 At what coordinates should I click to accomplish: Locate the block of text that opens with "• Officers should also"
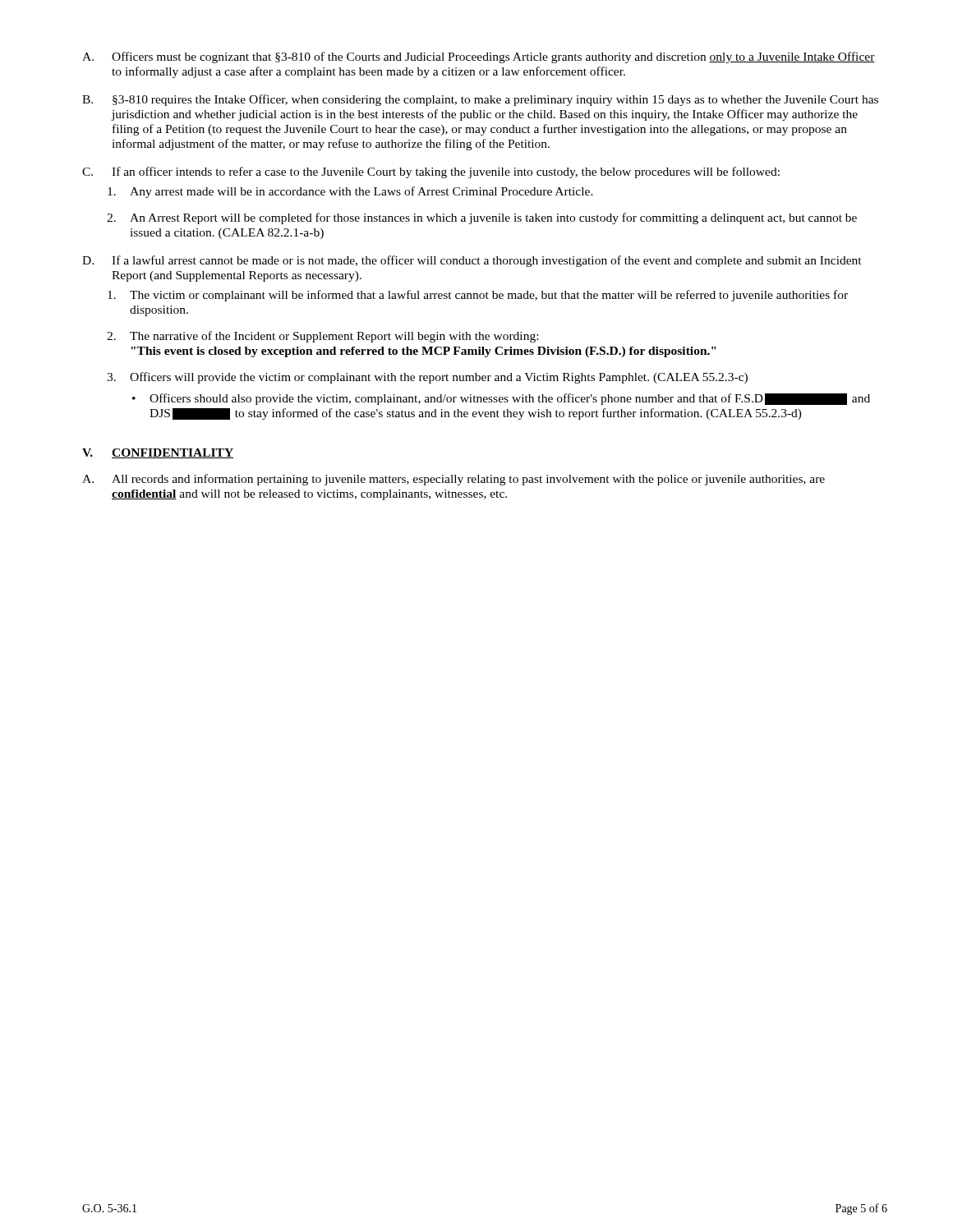509,406
